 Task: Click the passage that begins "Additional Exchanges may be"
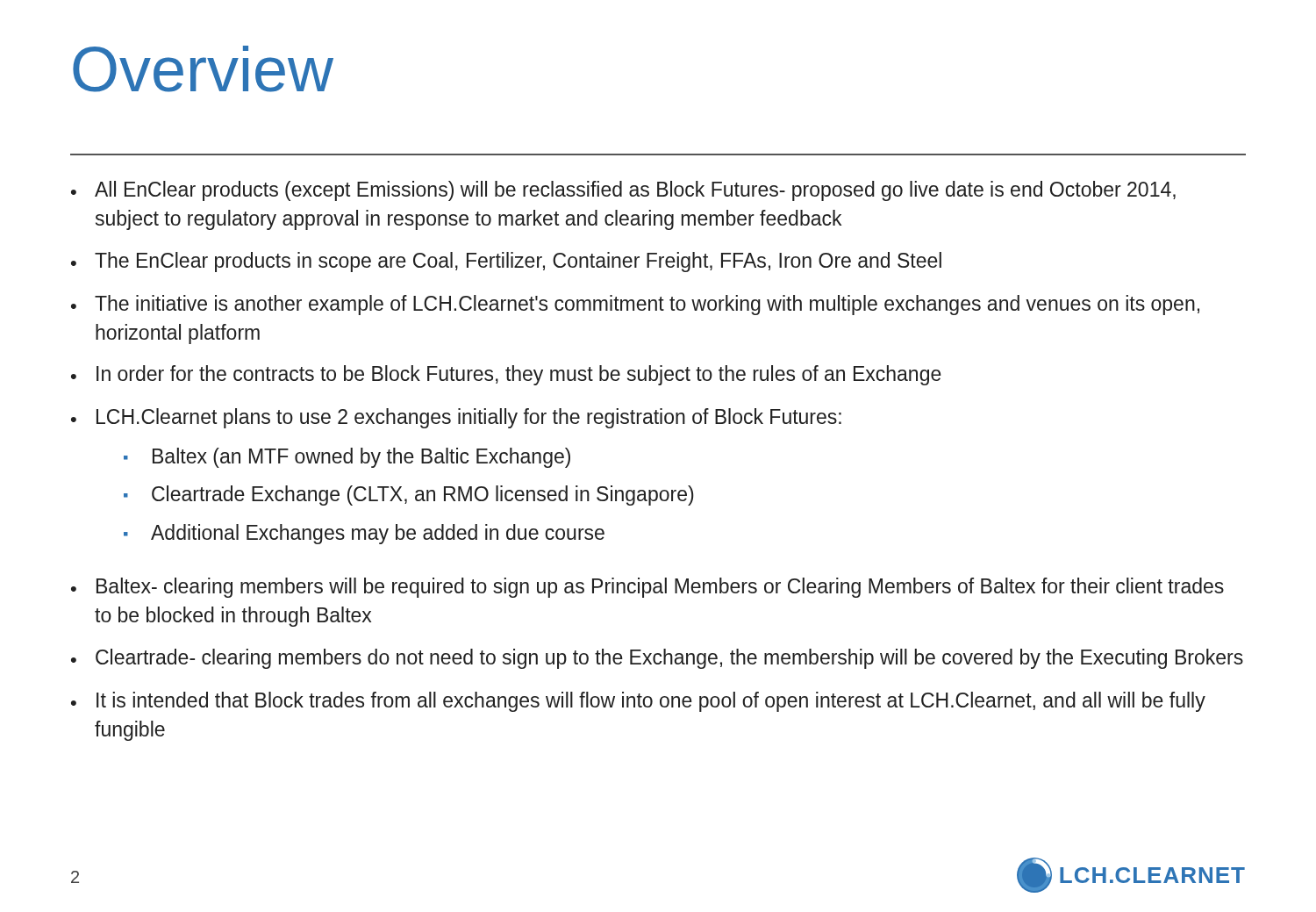[x=364, y=533]
